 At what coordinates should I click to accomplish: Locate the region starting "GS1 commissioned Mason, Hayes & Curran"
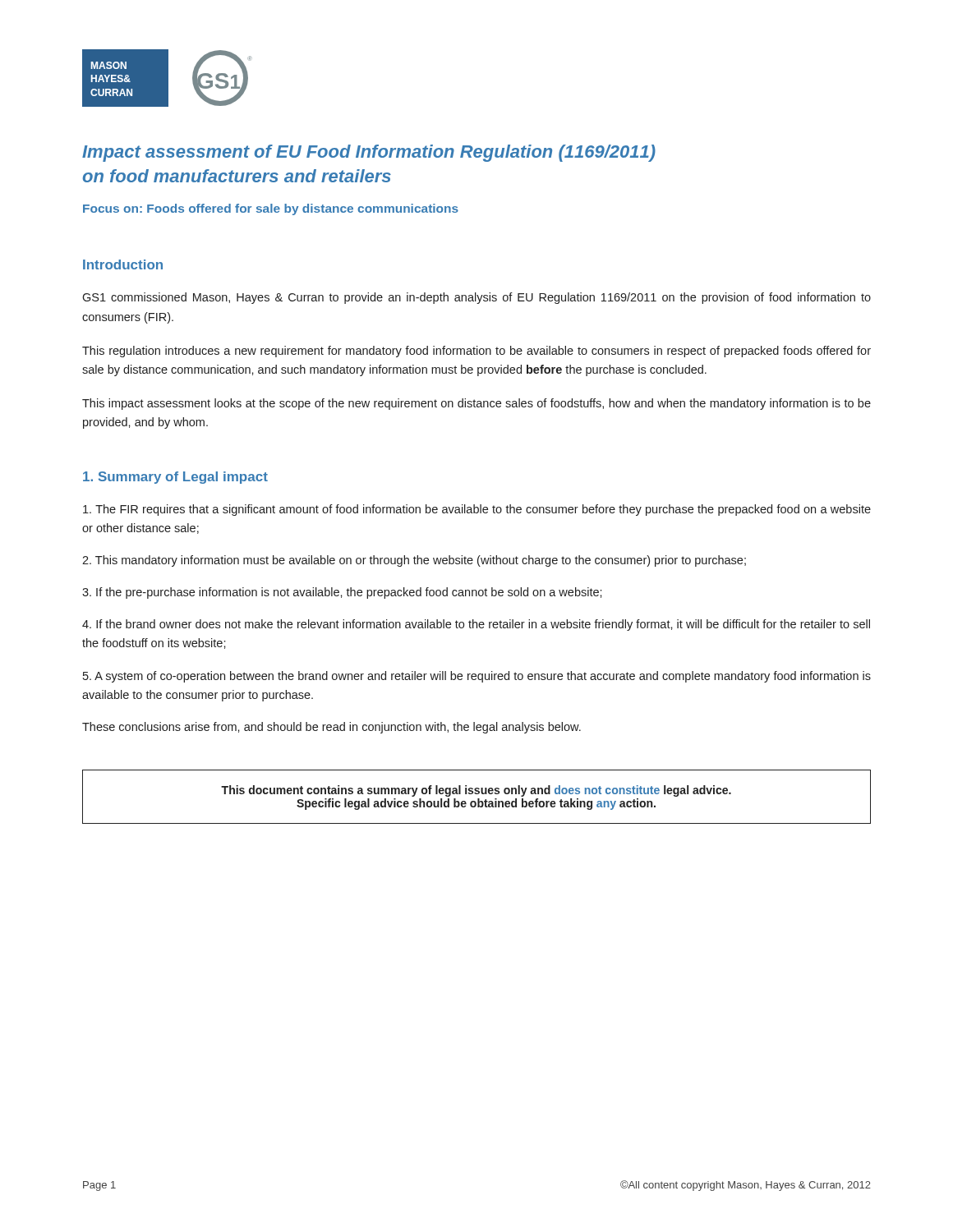(x=476, y=307)
